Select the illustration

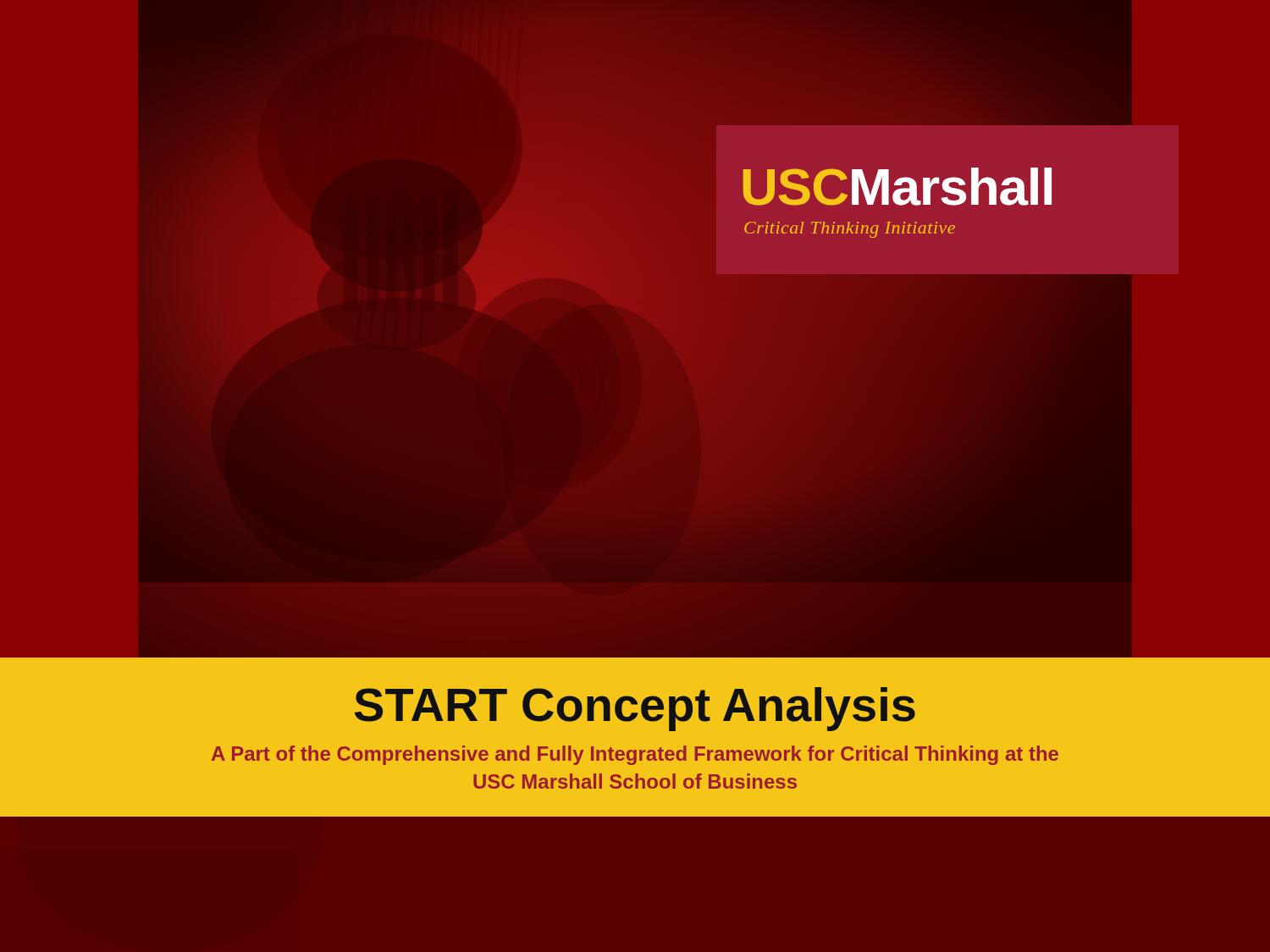click(635, 476)
